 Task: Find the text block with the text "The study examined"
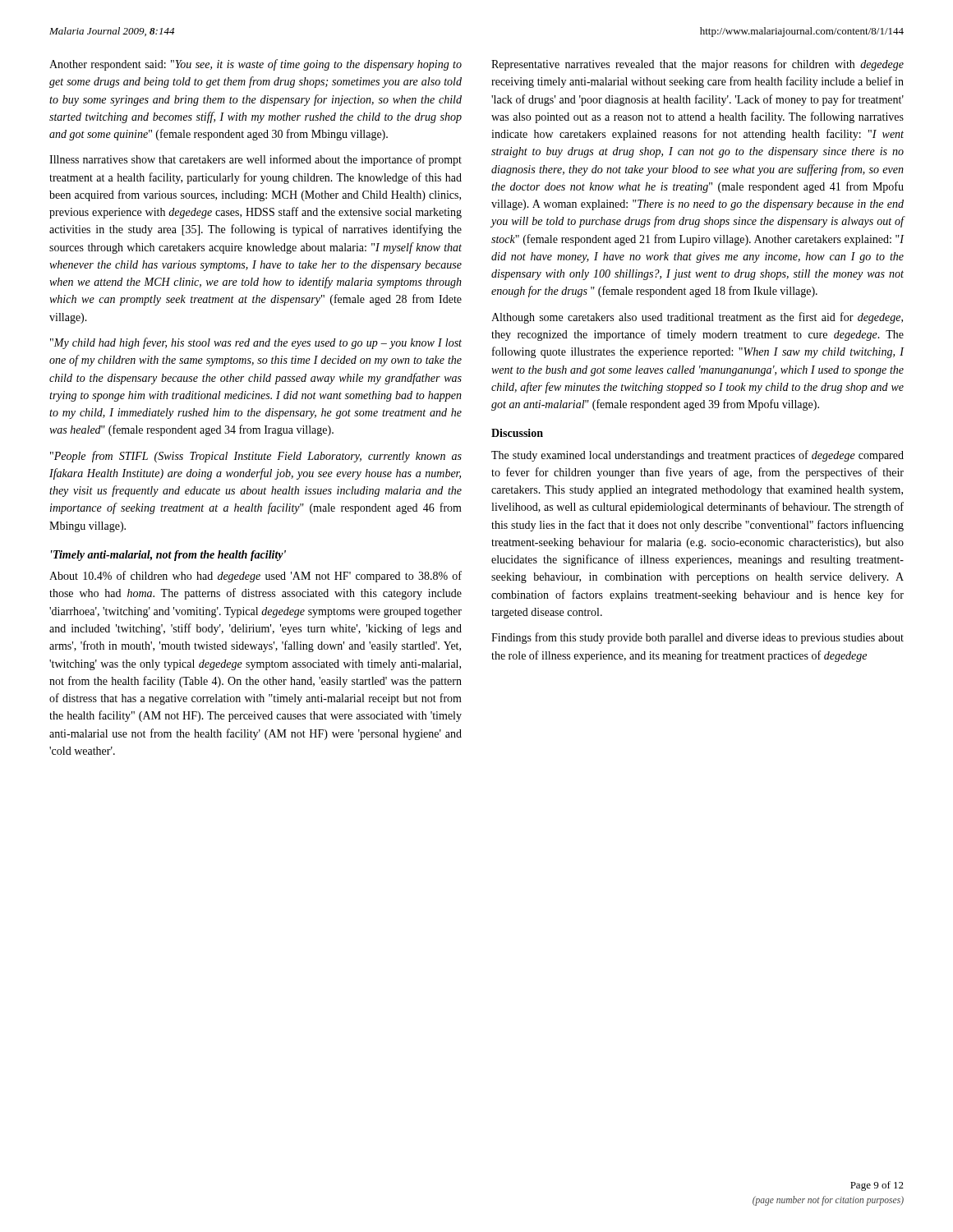click(698, 534)
